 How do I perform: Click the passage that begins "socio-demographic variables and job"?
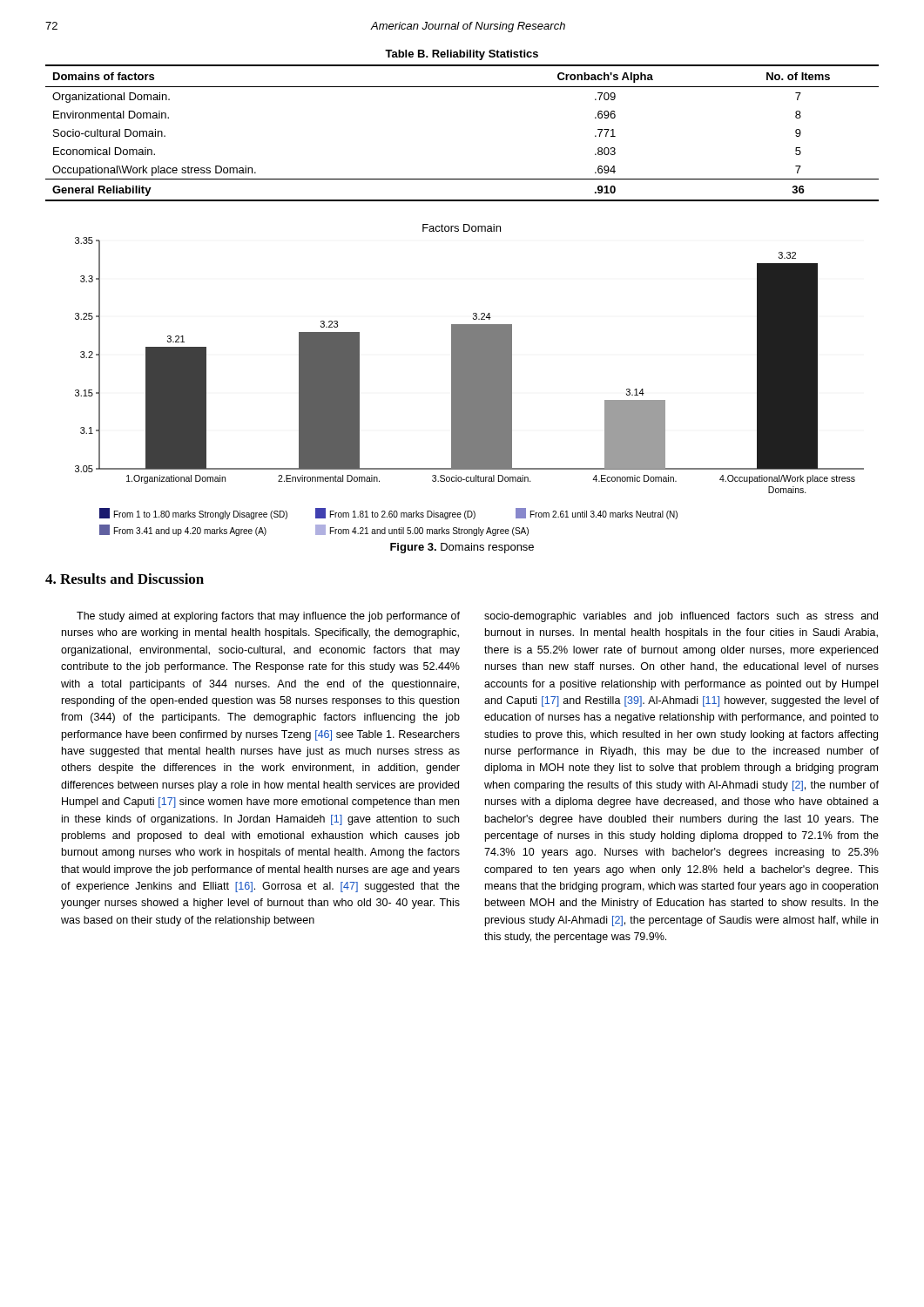(681, 776)
